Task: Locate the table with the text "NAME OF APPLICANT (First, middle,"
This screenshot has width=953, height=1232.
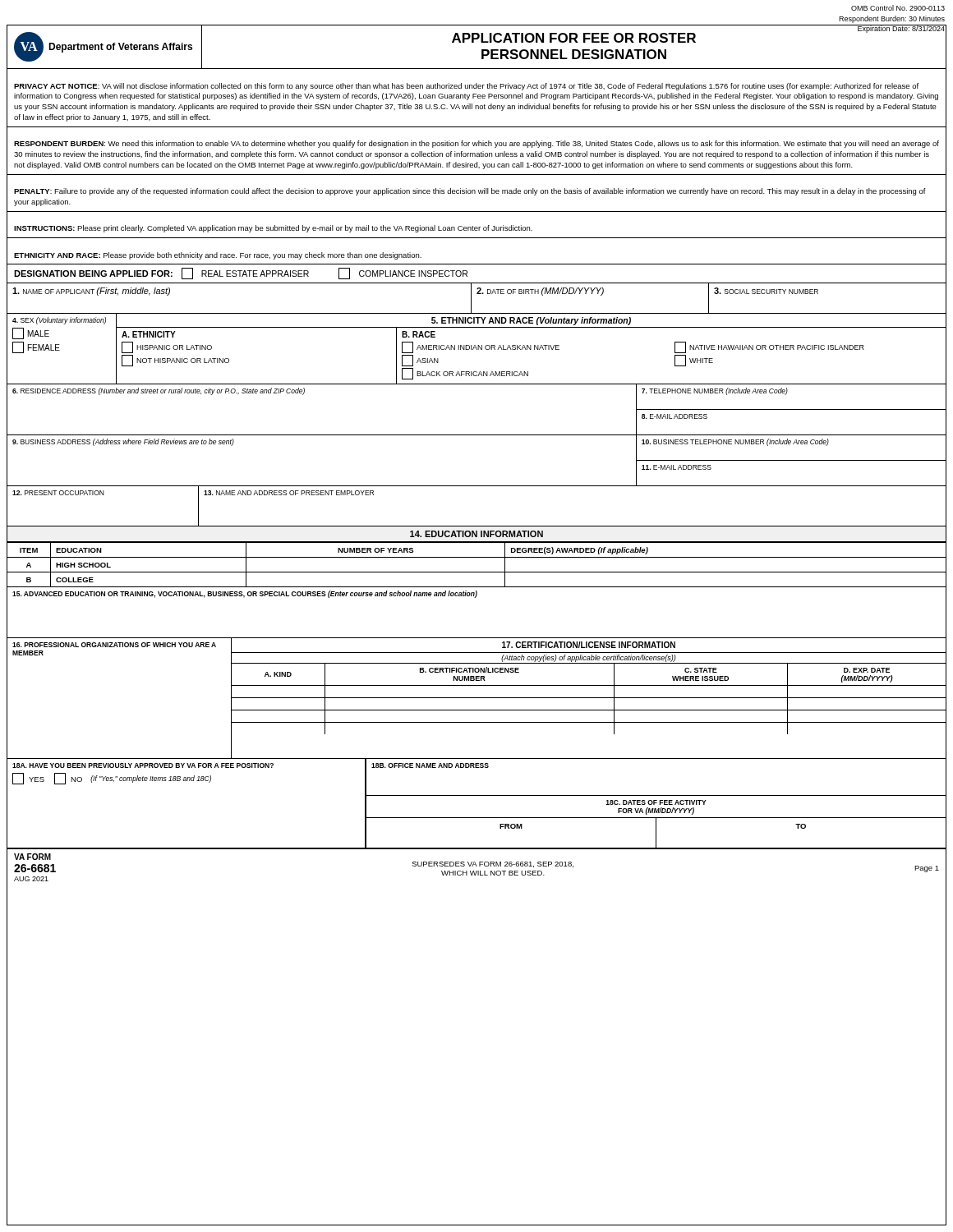Action: [x=476, y=299]
